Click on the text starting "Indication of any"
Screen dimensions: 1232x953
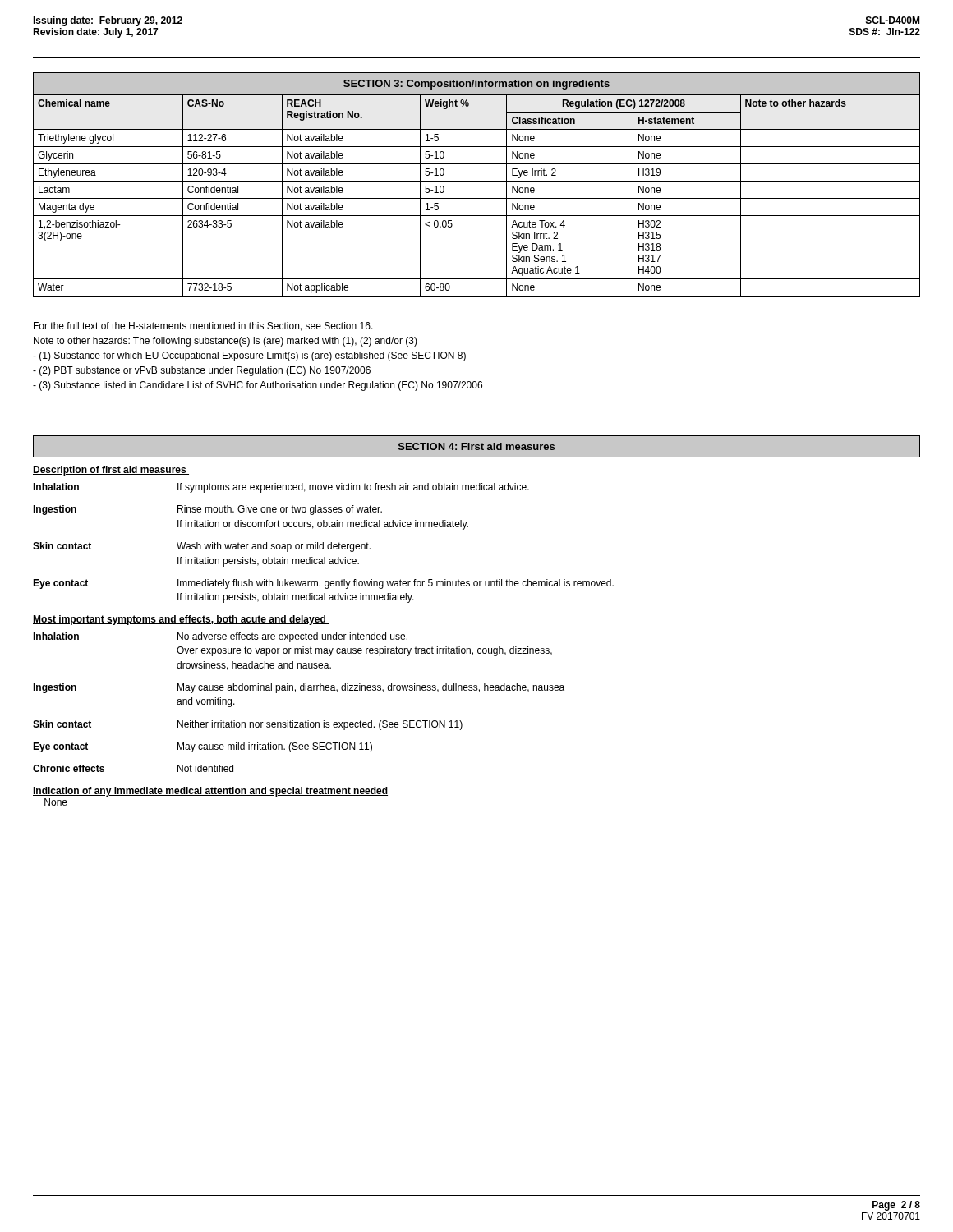[210, 797]
